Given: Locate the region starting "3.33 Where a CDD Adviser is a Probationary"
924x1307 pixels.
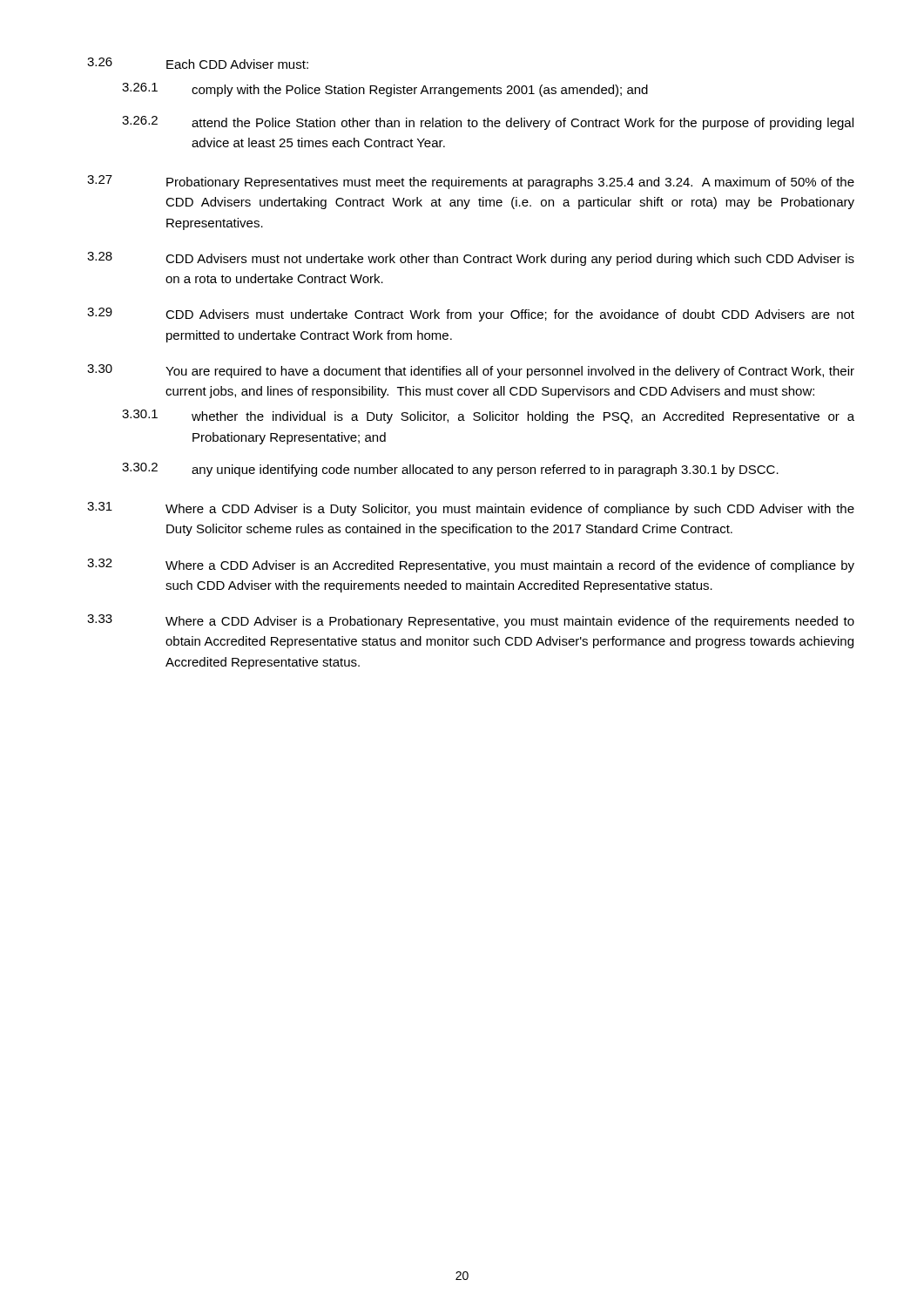Looking at the screenshot, I should click(x=471, y=641).
